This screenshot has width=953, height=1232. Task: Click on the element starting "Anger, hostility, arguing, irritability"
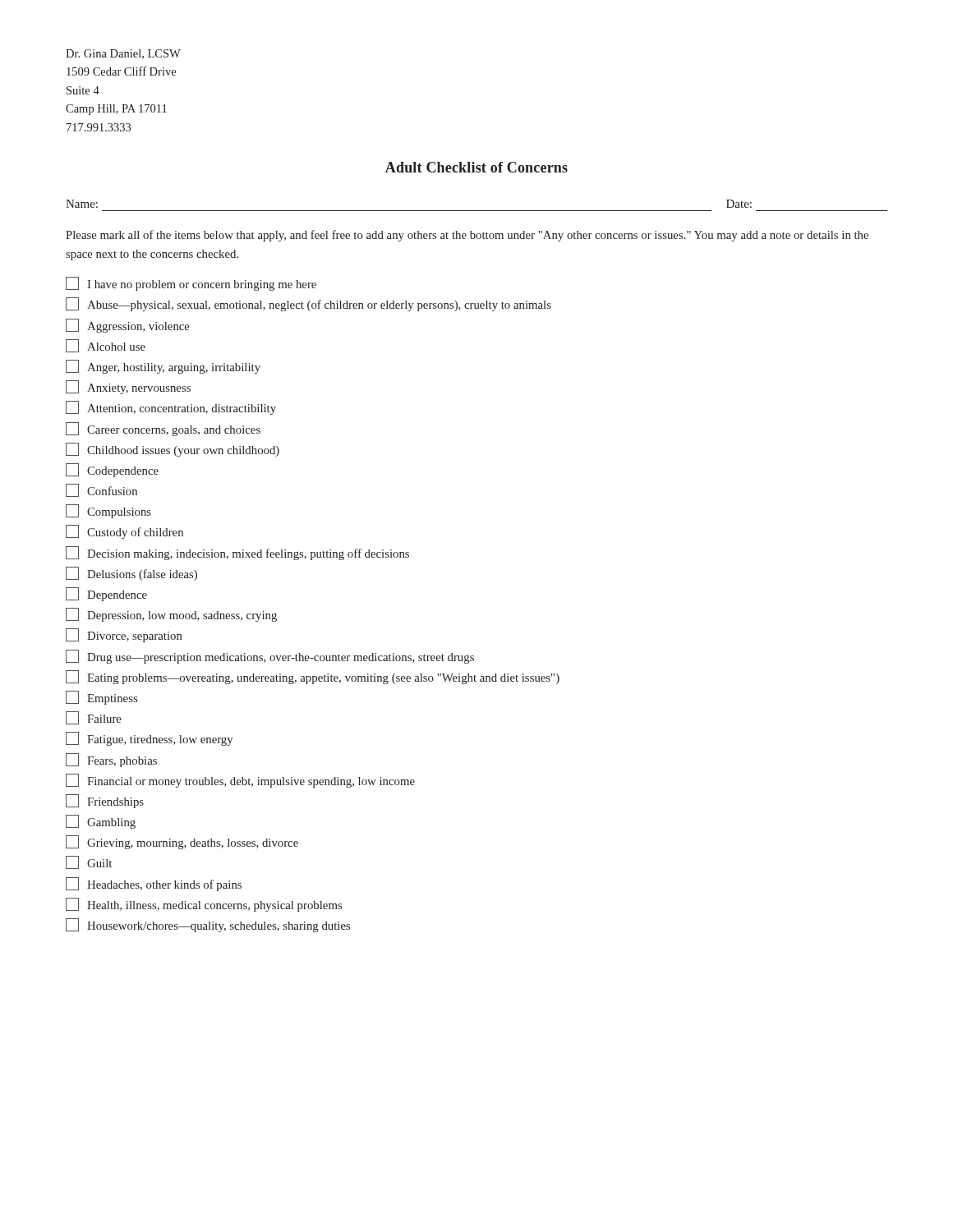click(163, 367)
